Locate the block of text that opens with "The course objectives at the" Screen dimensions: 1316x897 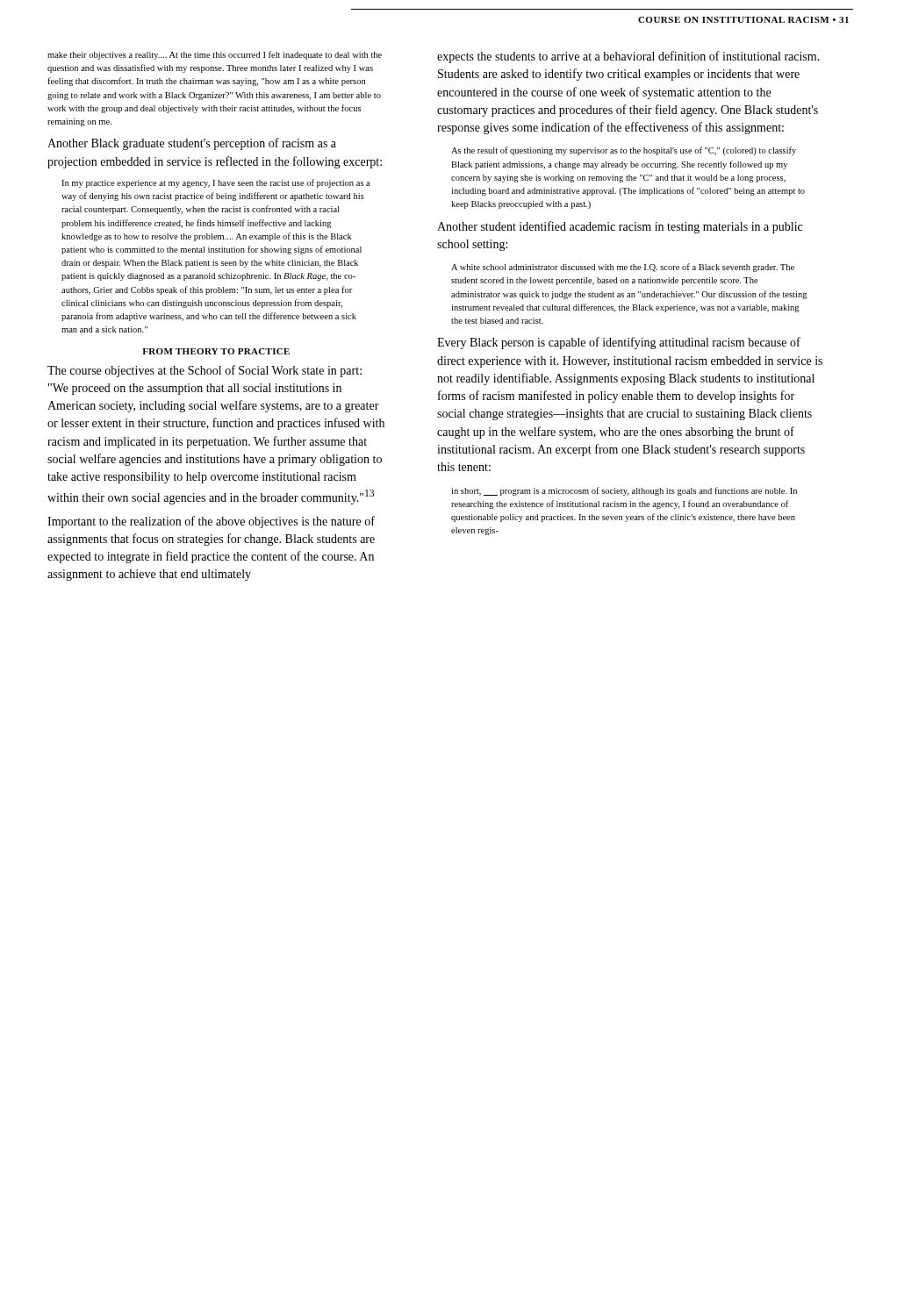click(x=216, y=434)
